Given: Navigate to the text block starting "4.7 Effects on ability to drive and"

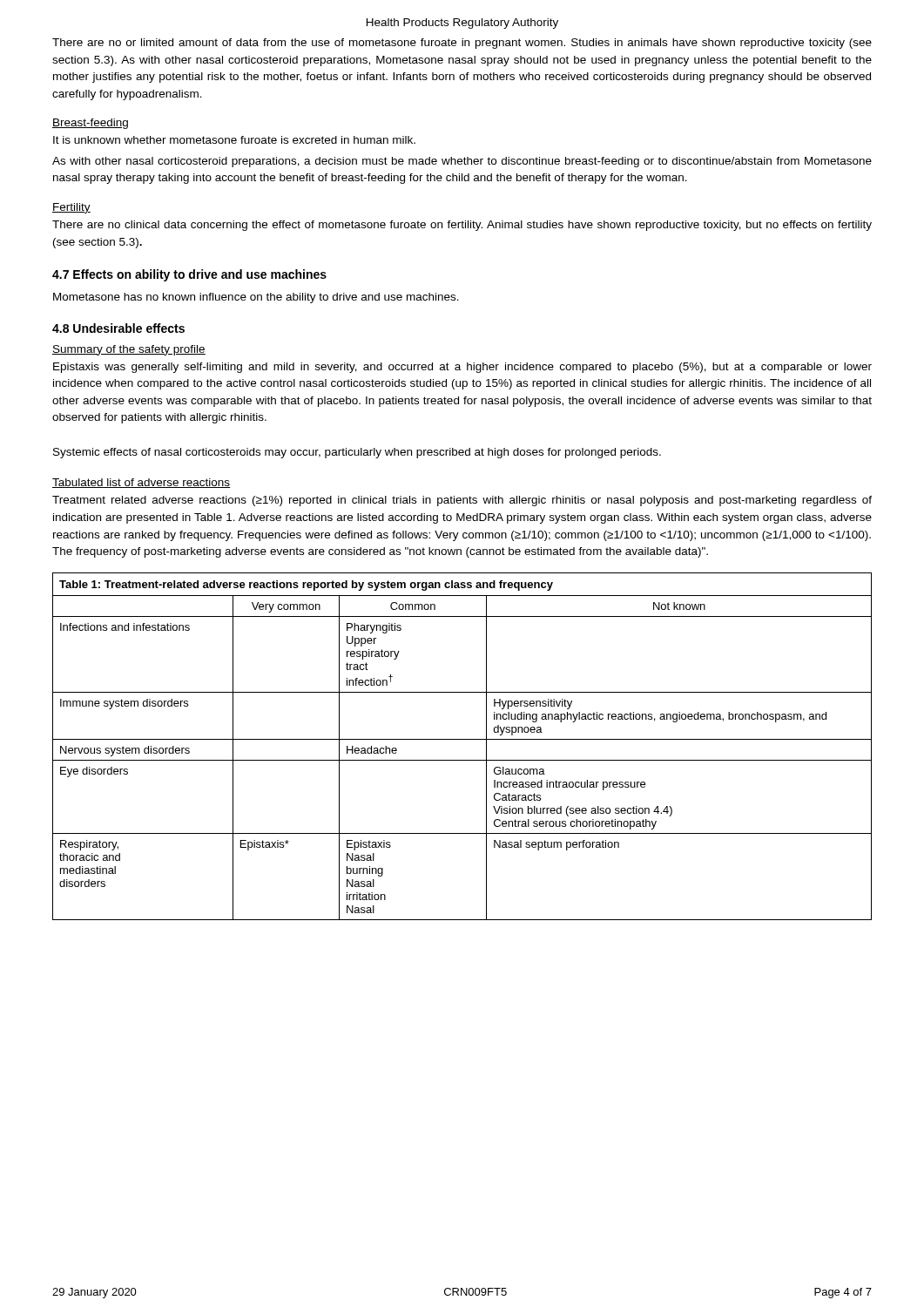Looking at the screenshot, I should click(189, 275).
